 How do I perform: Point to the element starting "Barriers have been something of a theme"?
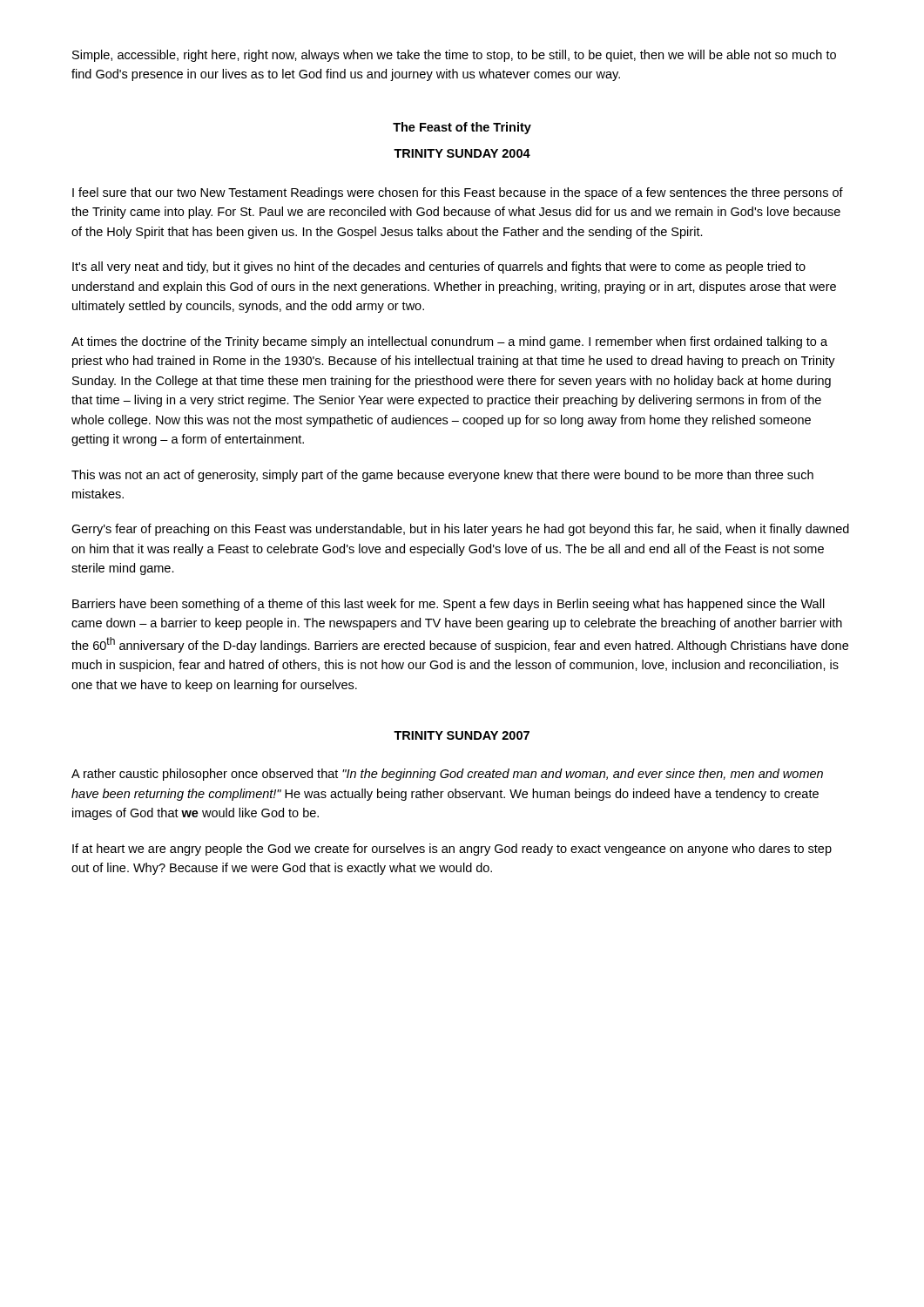pyautogui.click(x=462, y=644)
